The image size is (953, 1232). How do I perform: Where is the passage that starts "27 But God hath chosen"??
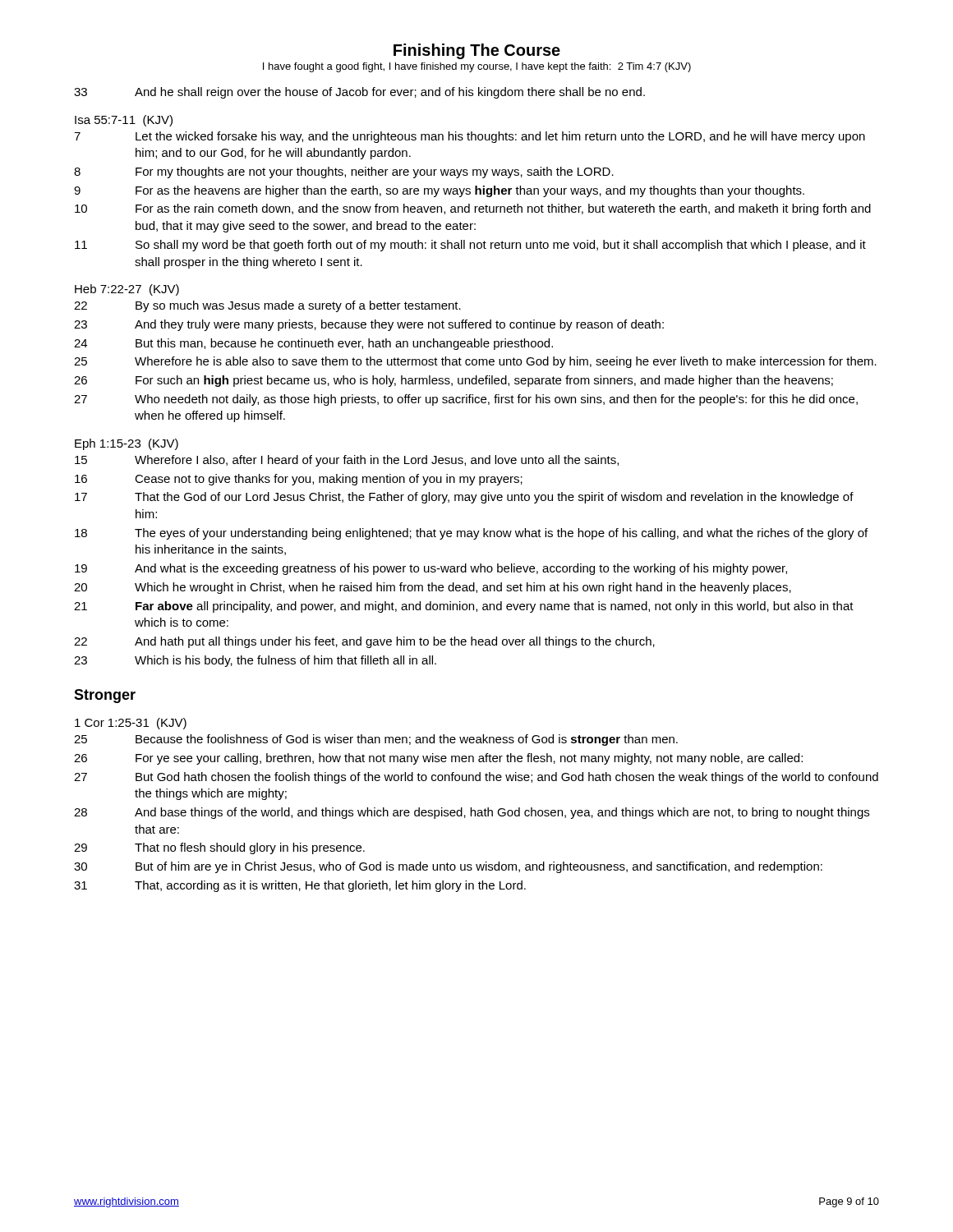[x=476, y=785]
